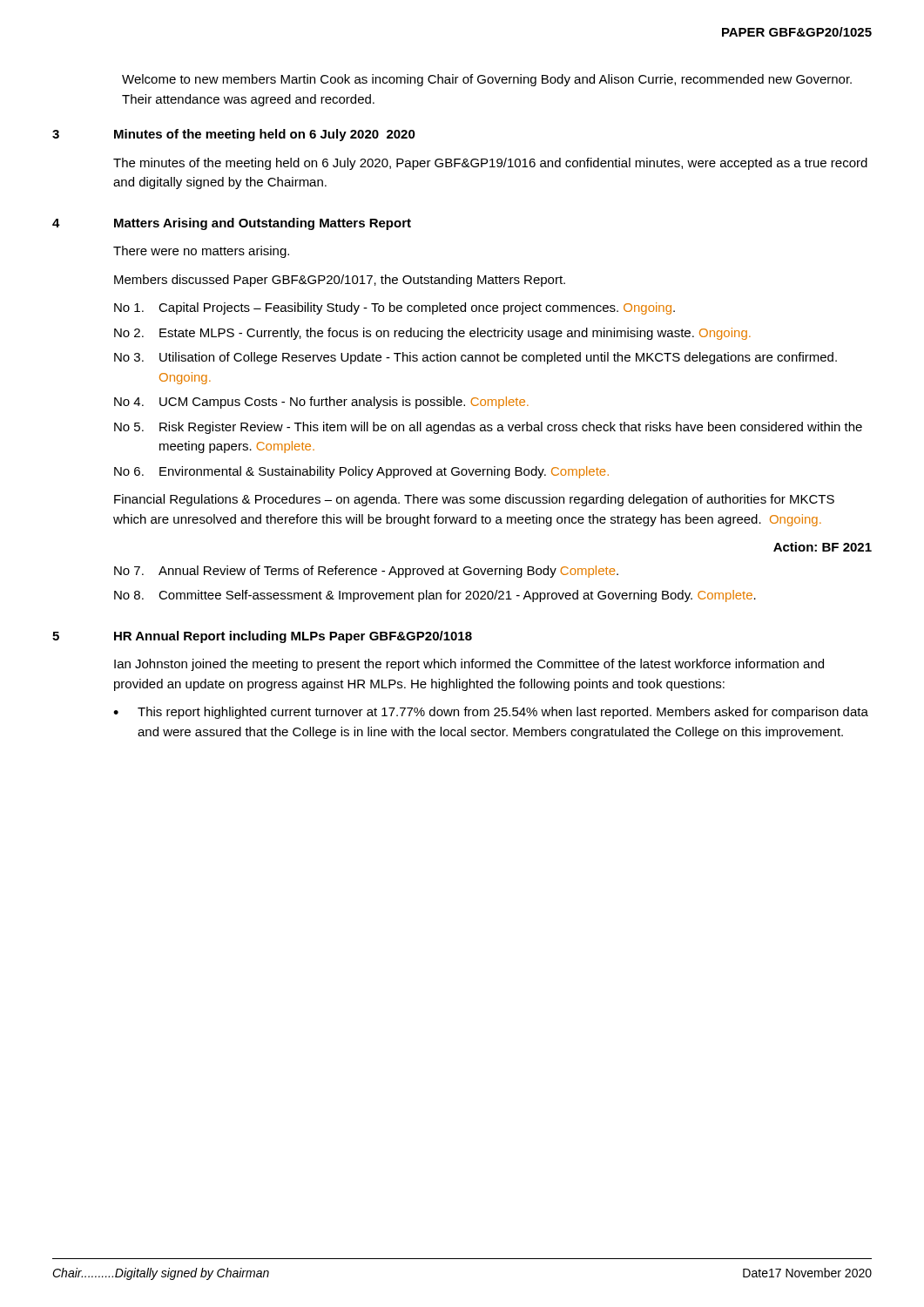
Task: Locate the block of text that opens with "No 4. UCM"
Action: (492, 402)
